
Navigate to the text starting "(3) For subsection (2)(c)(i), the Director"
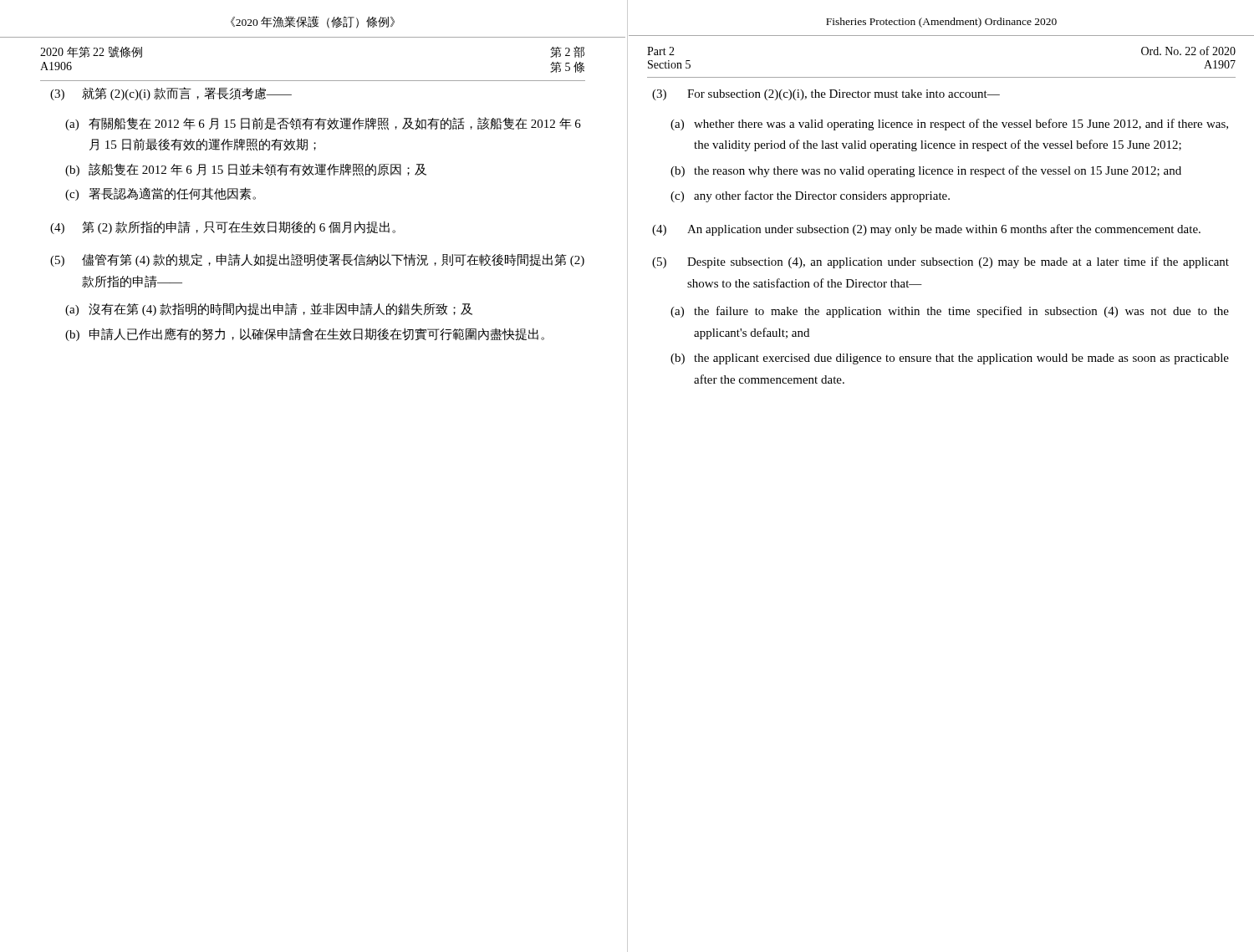pos(940,94)
